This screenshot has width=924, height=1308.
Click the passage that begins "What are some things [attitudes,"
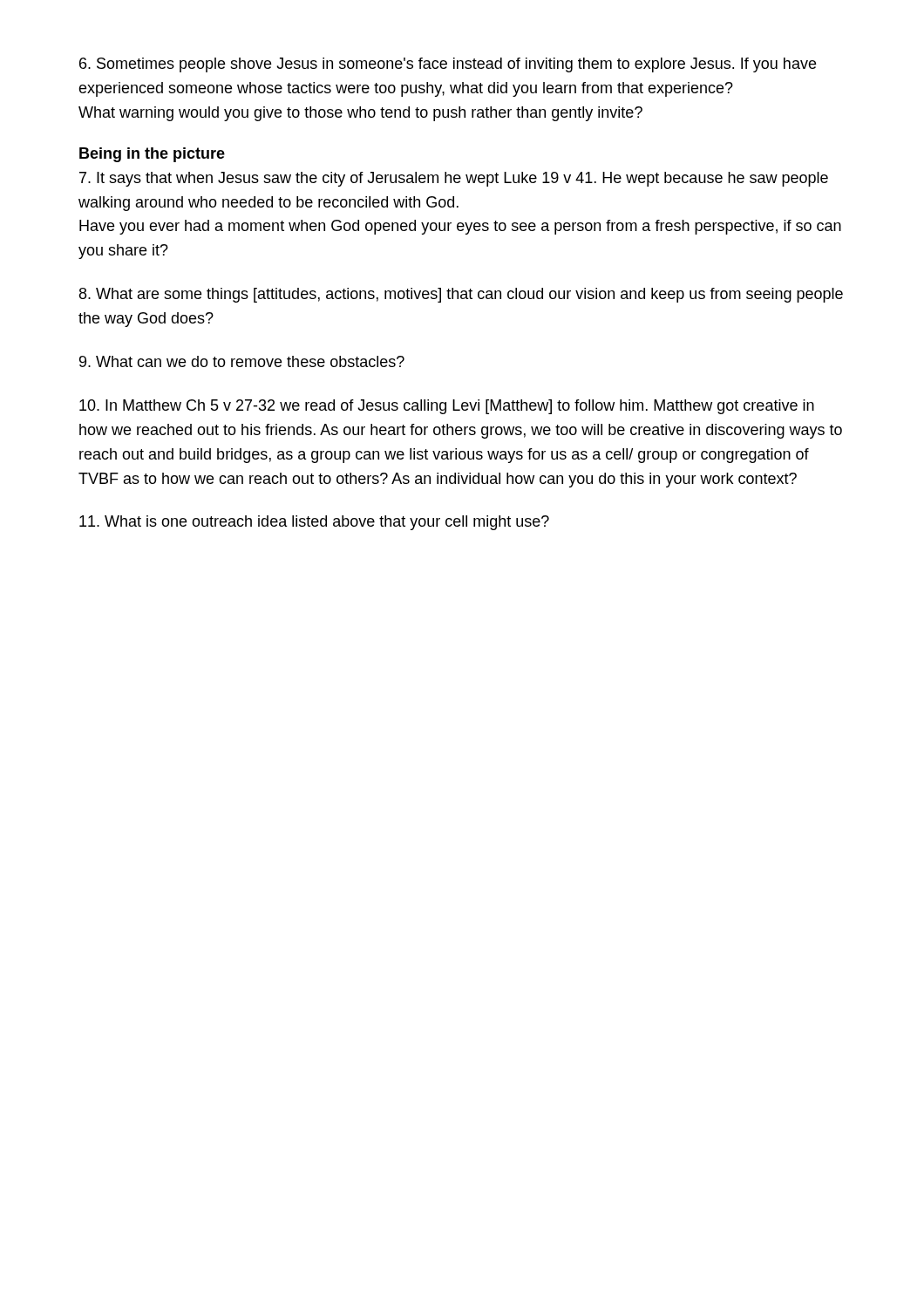tap(461, 306)
